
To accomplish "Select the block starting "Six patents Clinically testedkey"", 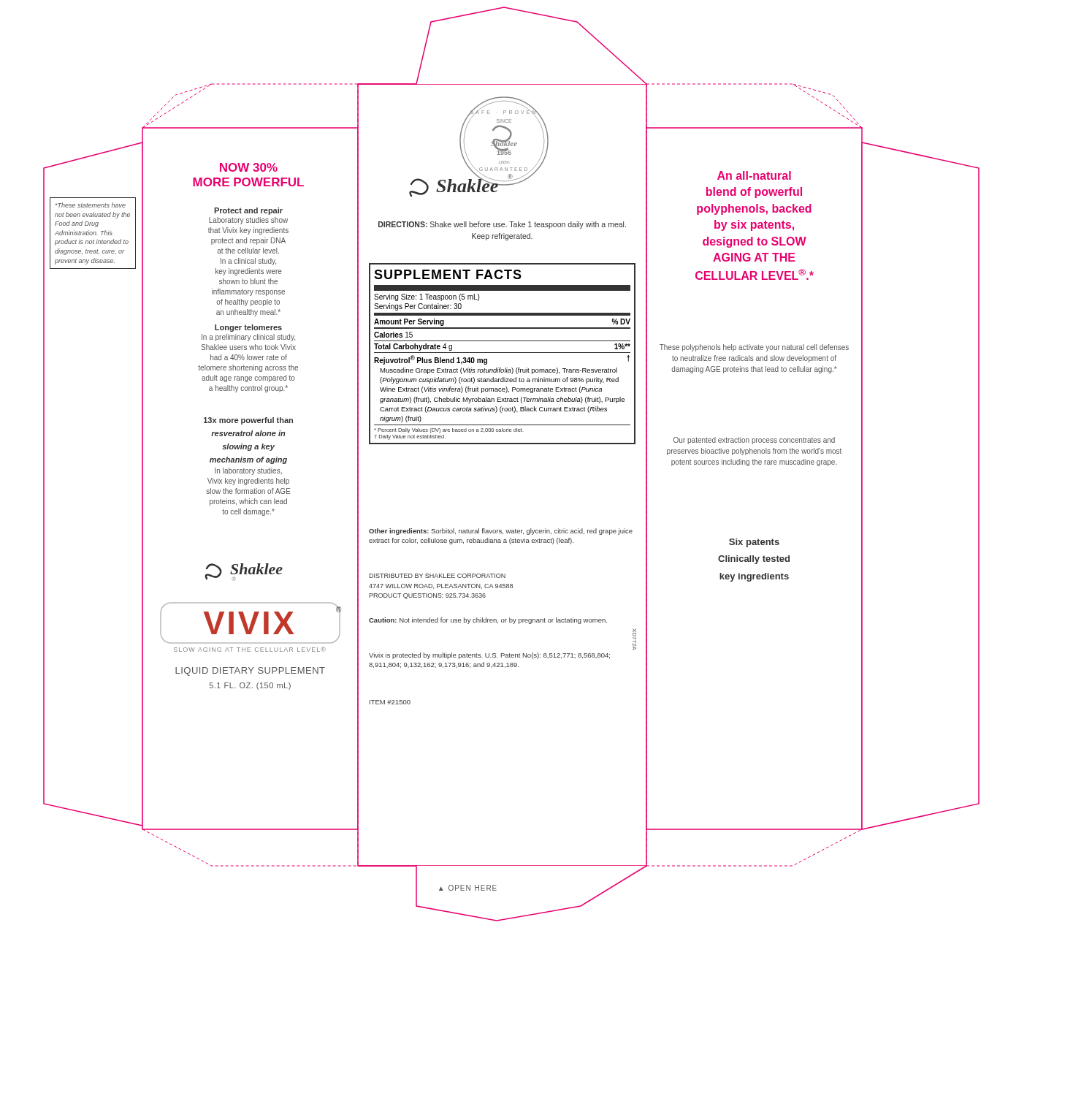I will (x=754, y=559).
